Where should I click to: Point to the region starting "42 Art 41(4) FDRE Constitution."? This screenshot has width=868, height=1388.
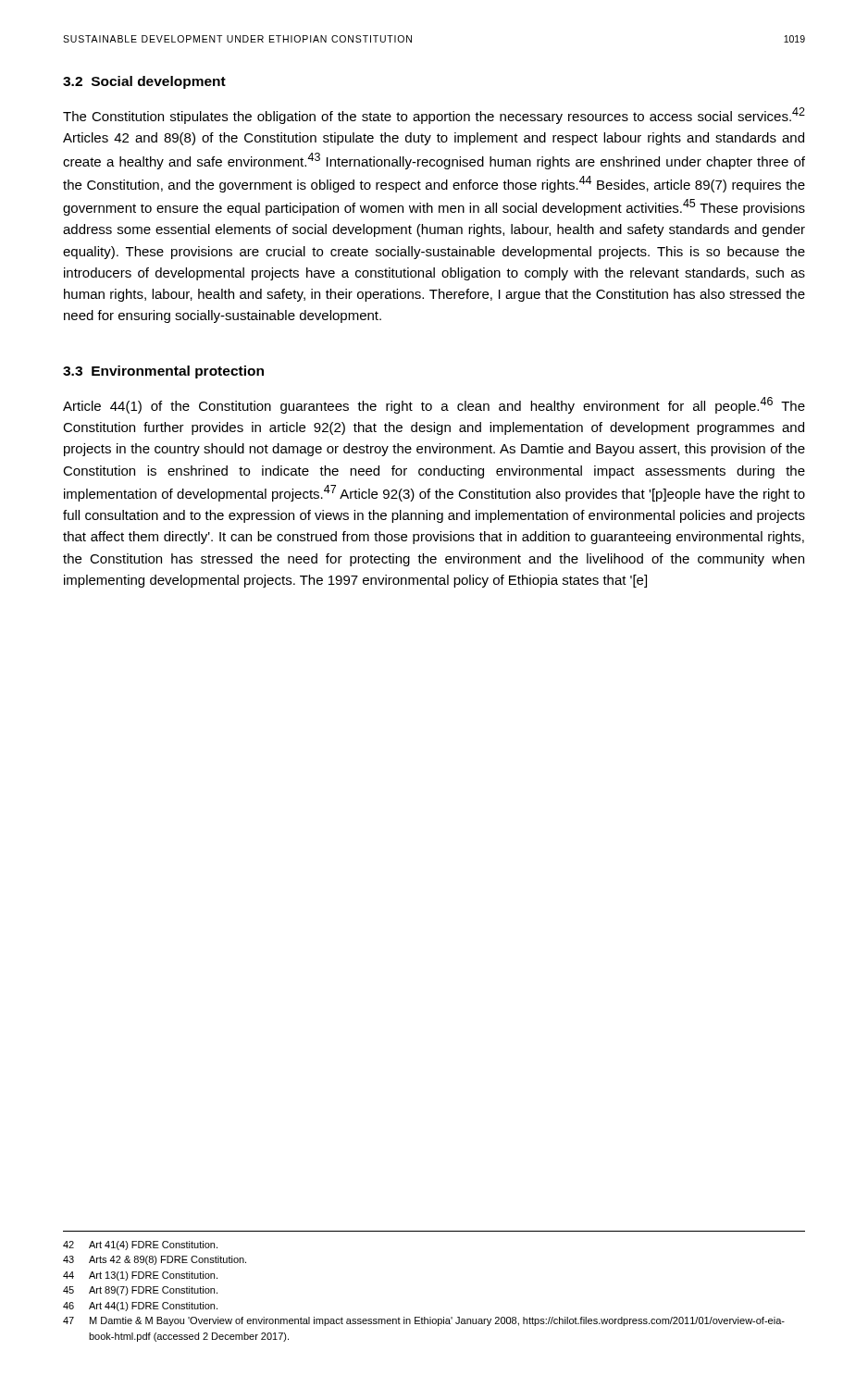point(140,1245)
